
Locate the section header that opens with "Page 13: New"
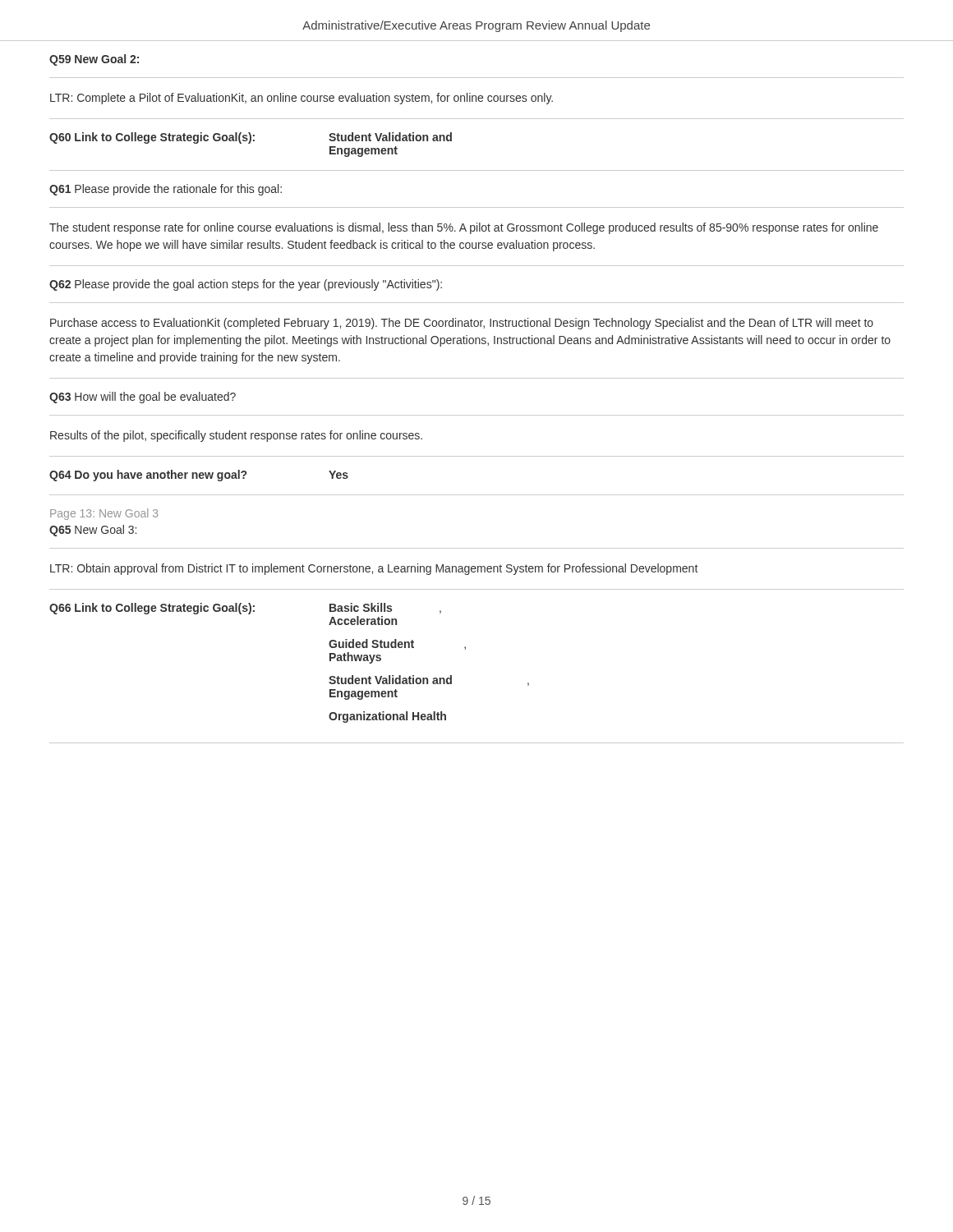coord(104,513)
